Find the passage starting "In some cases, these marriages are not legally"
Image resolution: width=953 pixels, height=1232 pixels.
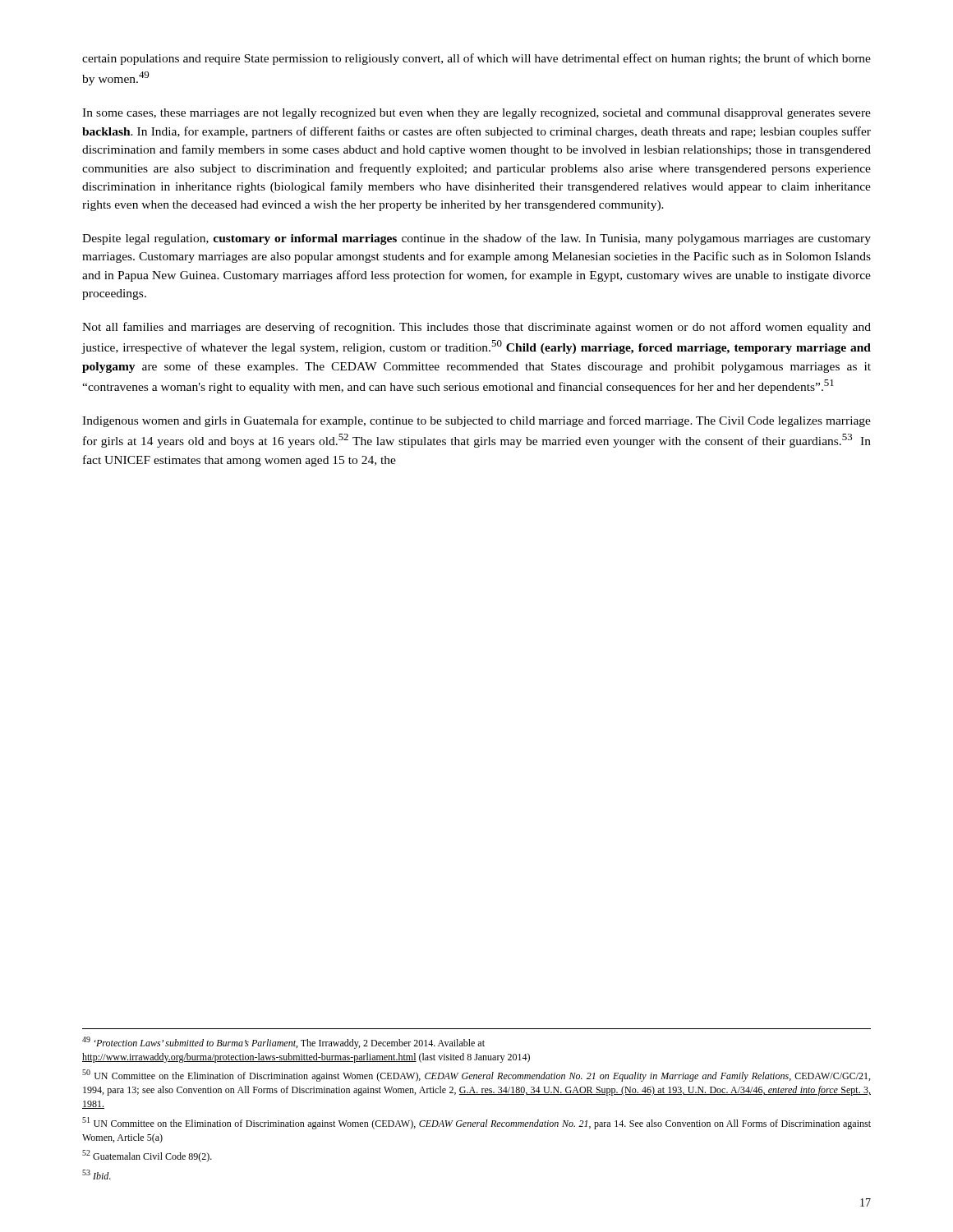pyautogui.click(x=476, y=159)
